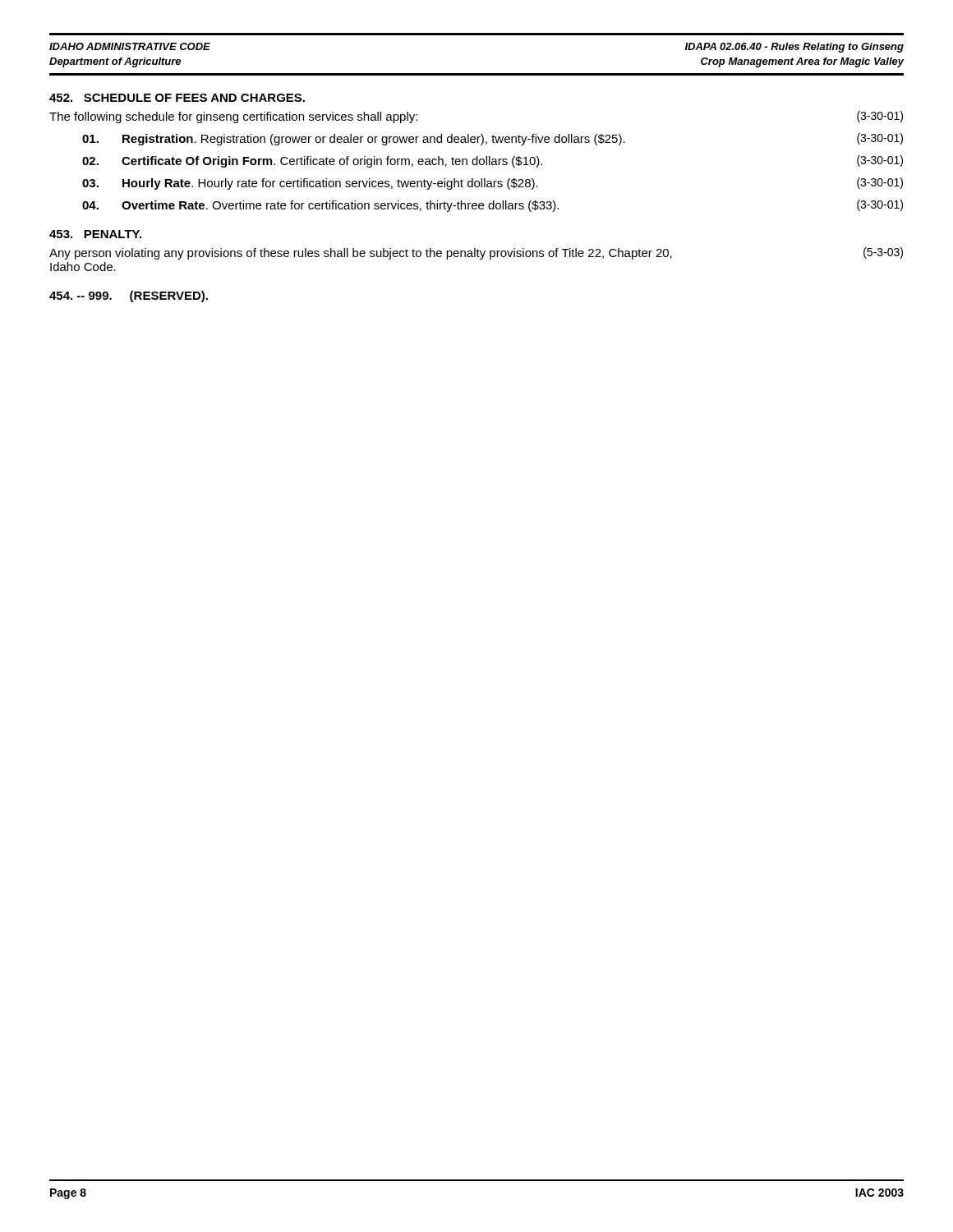The height and width of the screenshot is (1232, 953).
Task: Point to the block beginning "04. Overtime Rate."
Action: pyautogui.click(x=493, y=205)
